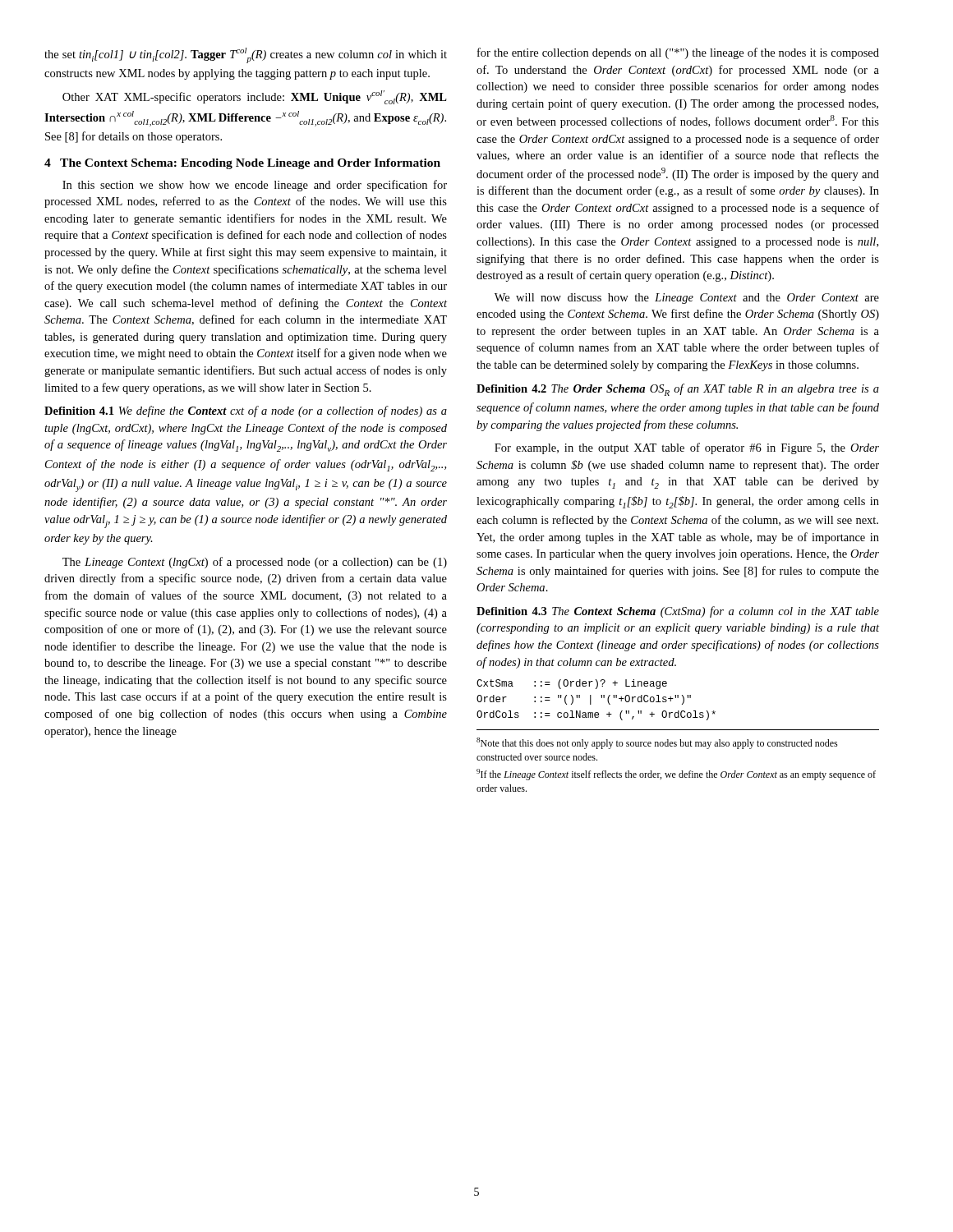Find the text block containing "For example, in"
953x1232 pixels.
coord(678,518)
